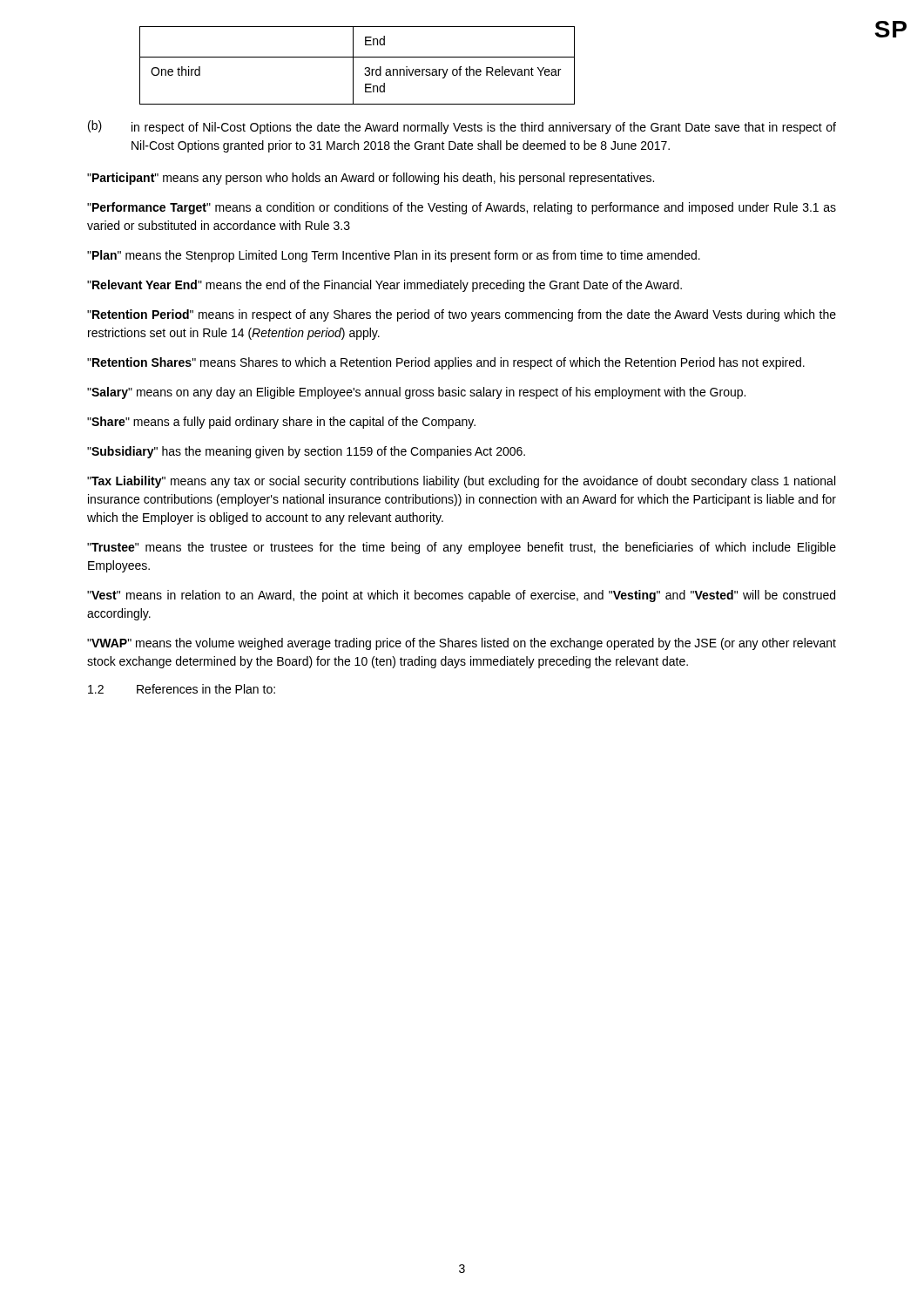Select the passage starting ""Tax Liability" means"

462,499
